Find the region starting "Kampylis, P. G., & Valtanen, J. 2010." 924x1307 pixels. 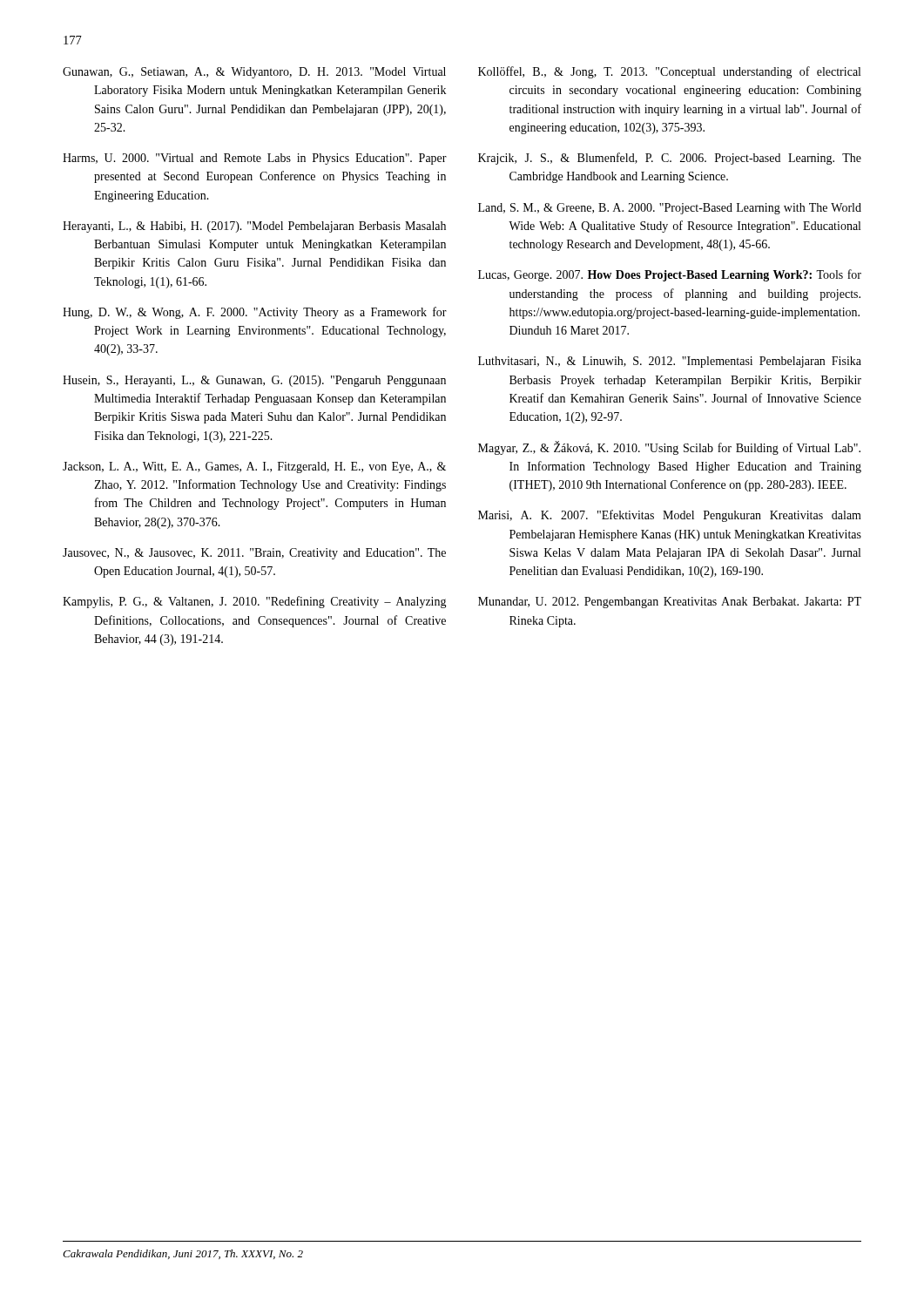[255, 620]
